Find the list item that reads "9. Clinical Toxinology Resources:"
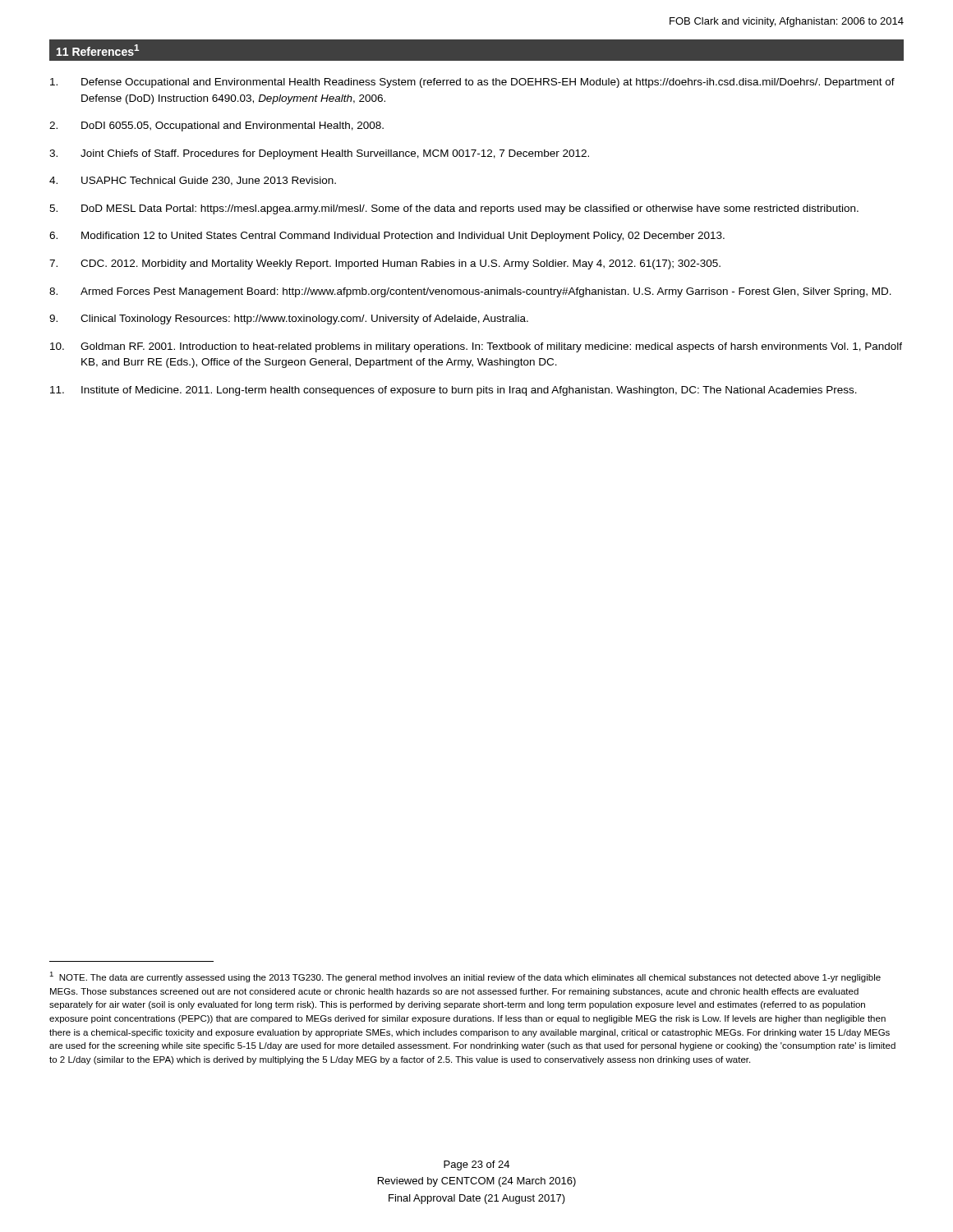Image resolution: width=953 pixels, height=1232 pixels. coord(476,319)
